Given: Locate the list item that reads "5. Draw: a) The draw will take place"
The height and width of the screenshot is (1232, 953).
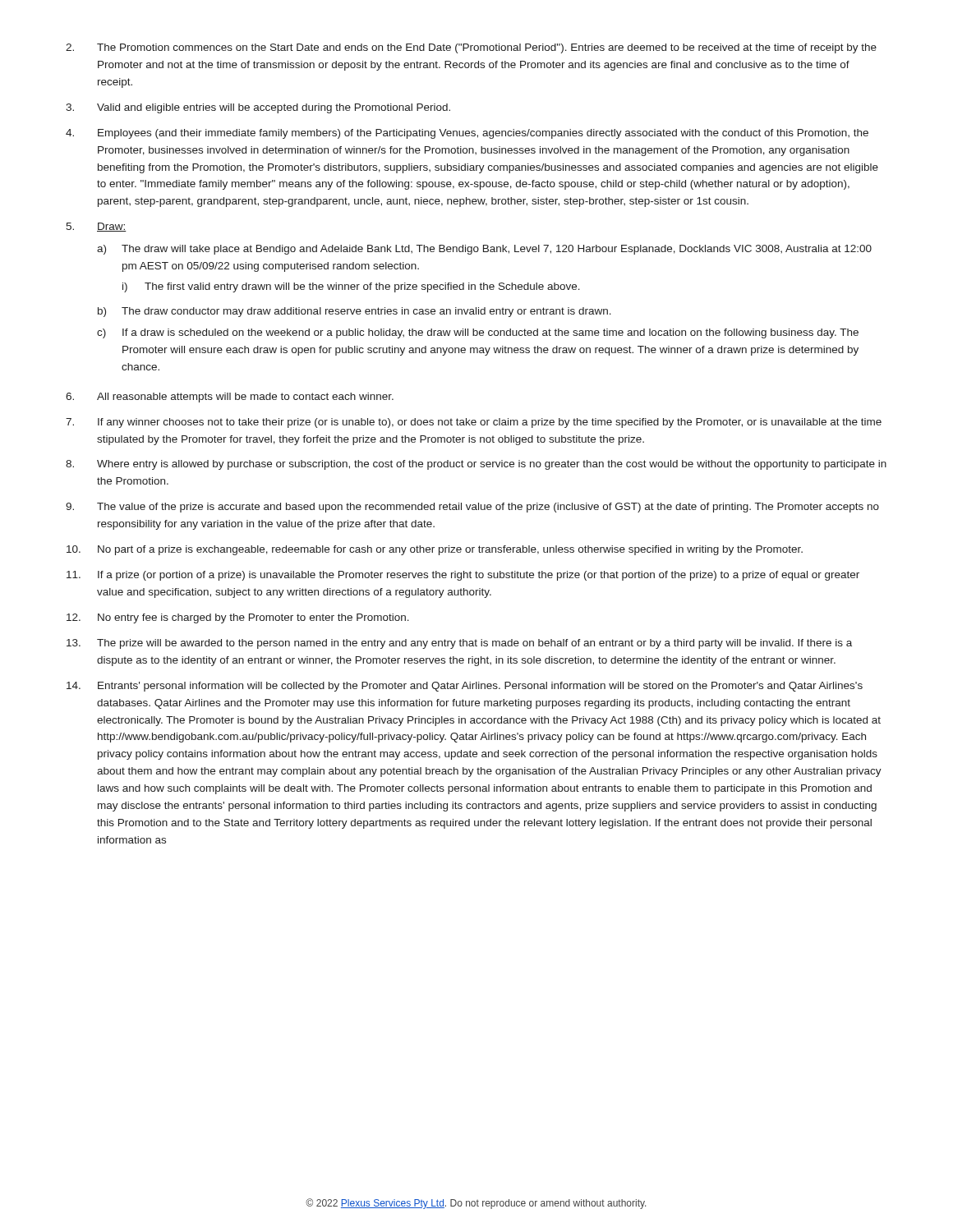Looking at the screenshot, I should pos(476,299).
